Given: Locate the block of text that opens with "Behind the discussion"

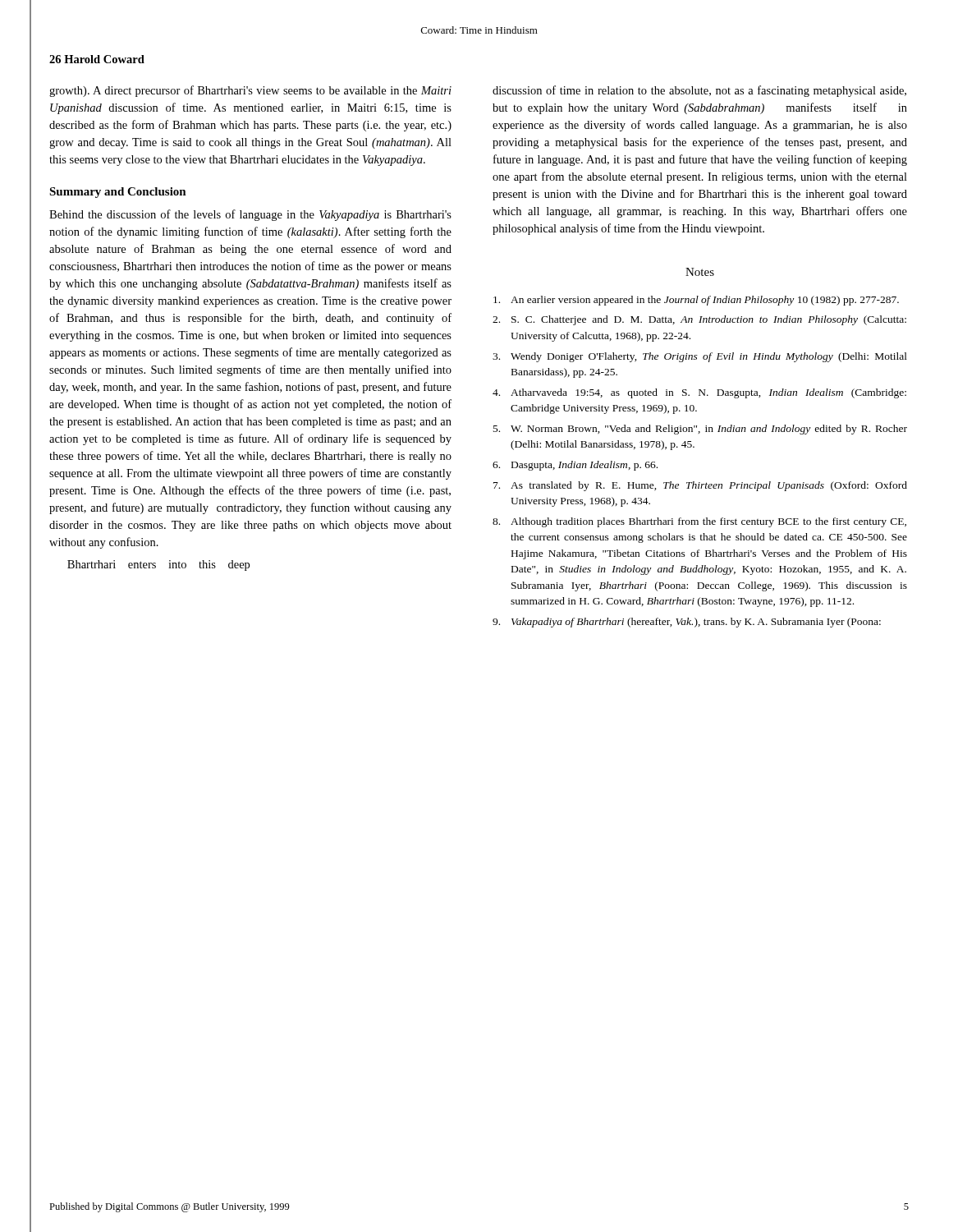Looking at the screenshot, I should click(x=250, y=390).
